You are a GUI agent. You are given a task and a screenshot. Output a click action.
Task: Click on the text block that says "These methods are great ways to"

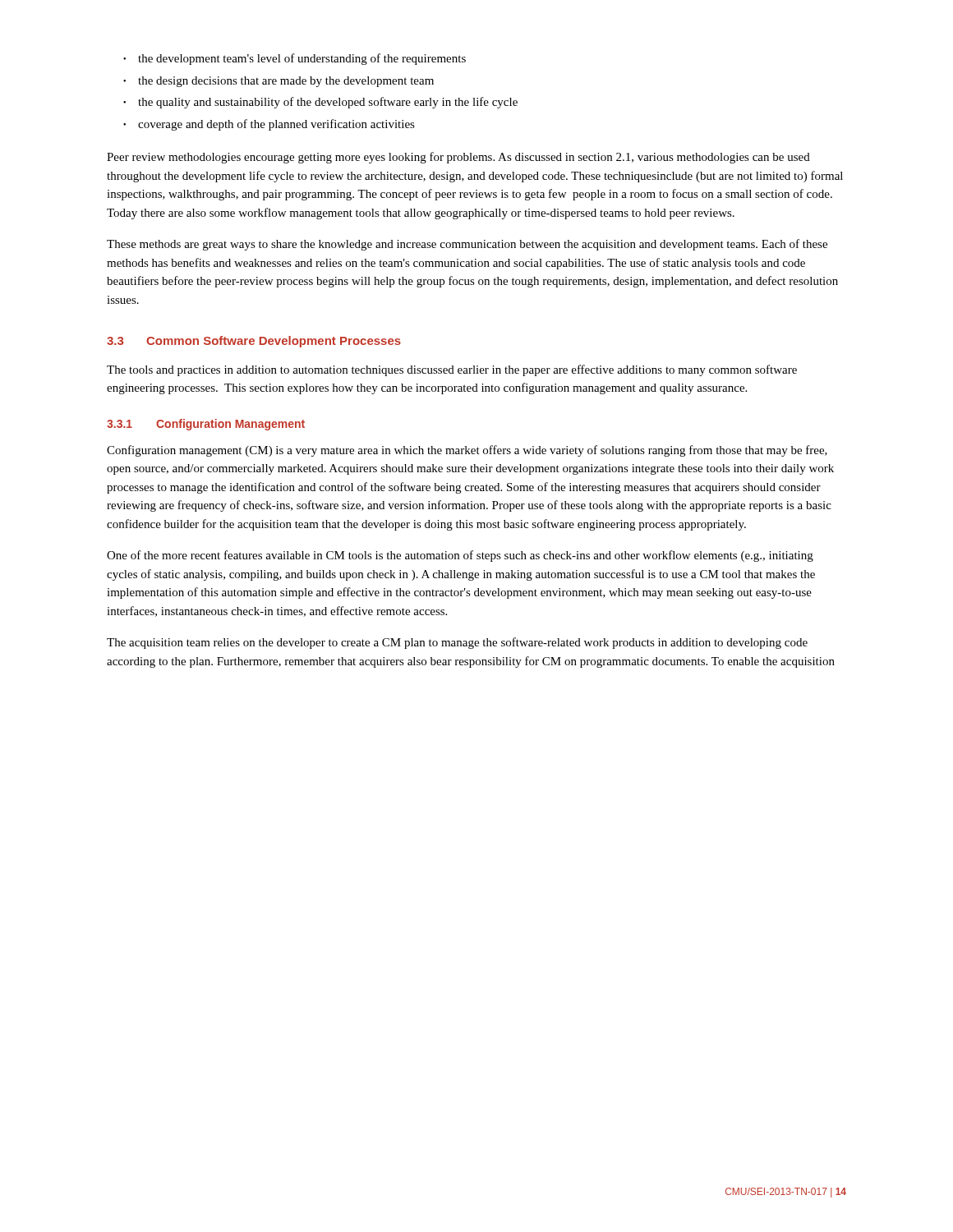coord(472,272)
